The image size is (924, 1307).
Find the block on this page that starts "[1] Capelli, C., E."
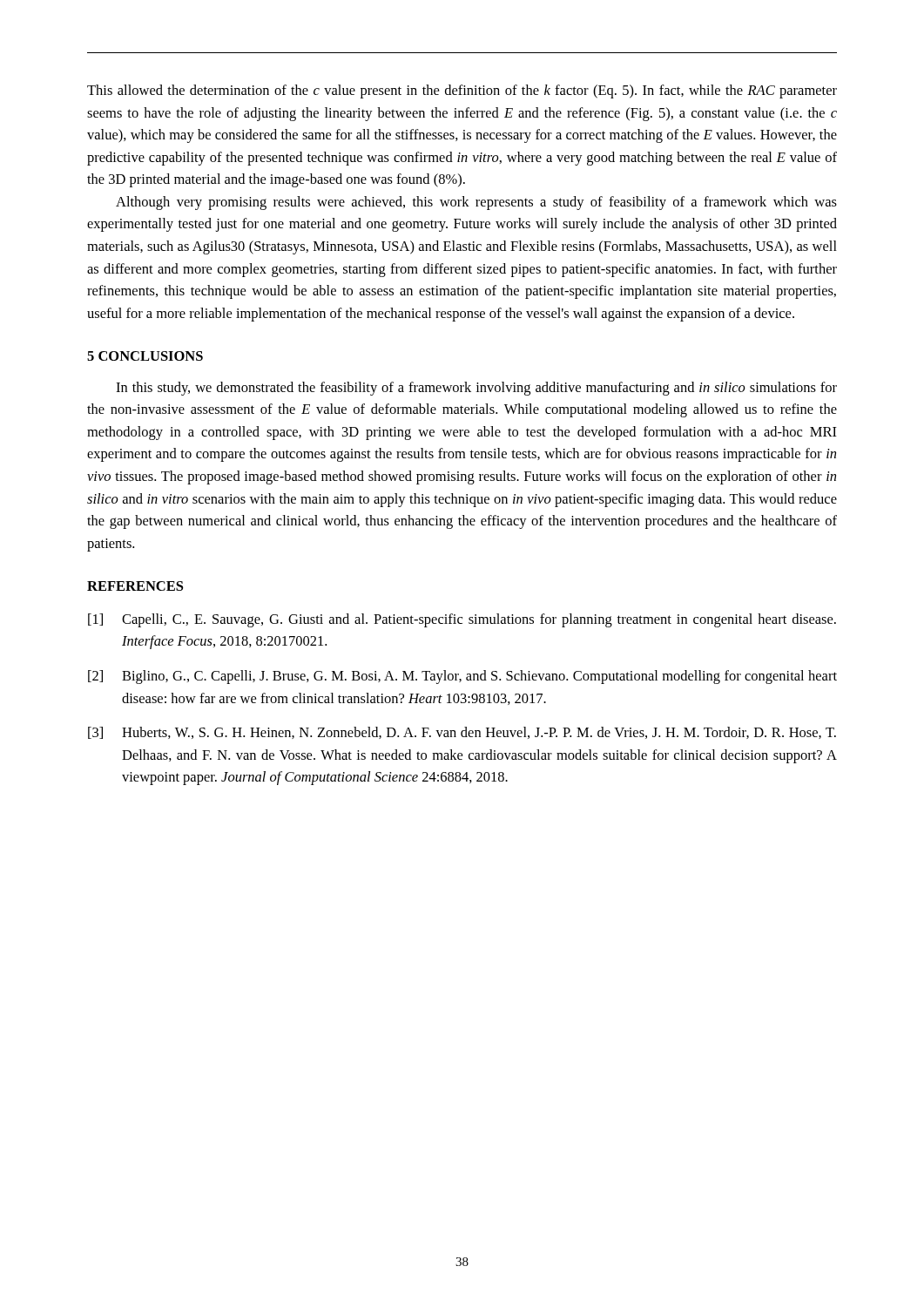click(462, 630)
